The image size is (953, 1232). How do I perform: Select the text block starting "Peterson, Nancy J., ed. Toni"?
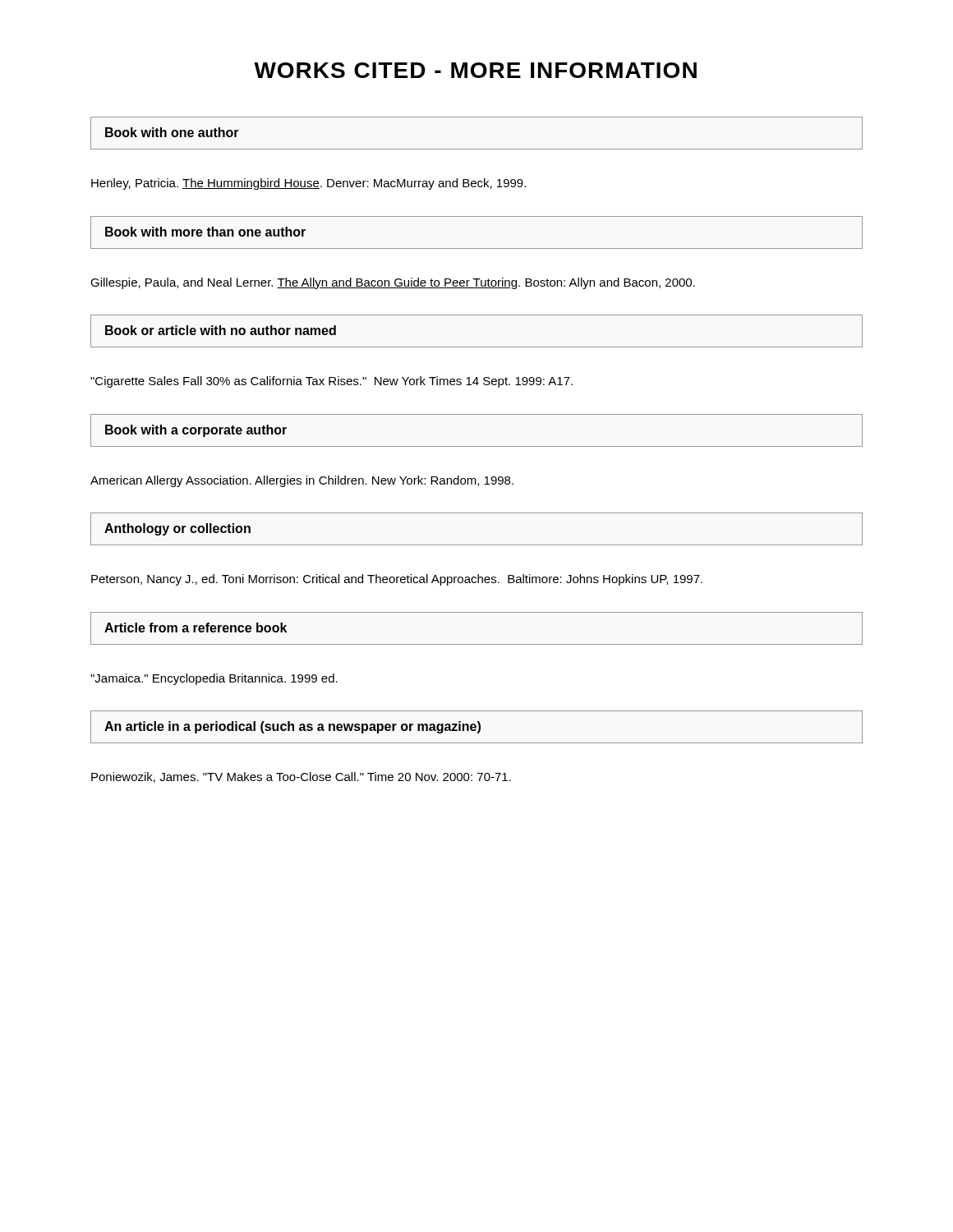point(397,579)
